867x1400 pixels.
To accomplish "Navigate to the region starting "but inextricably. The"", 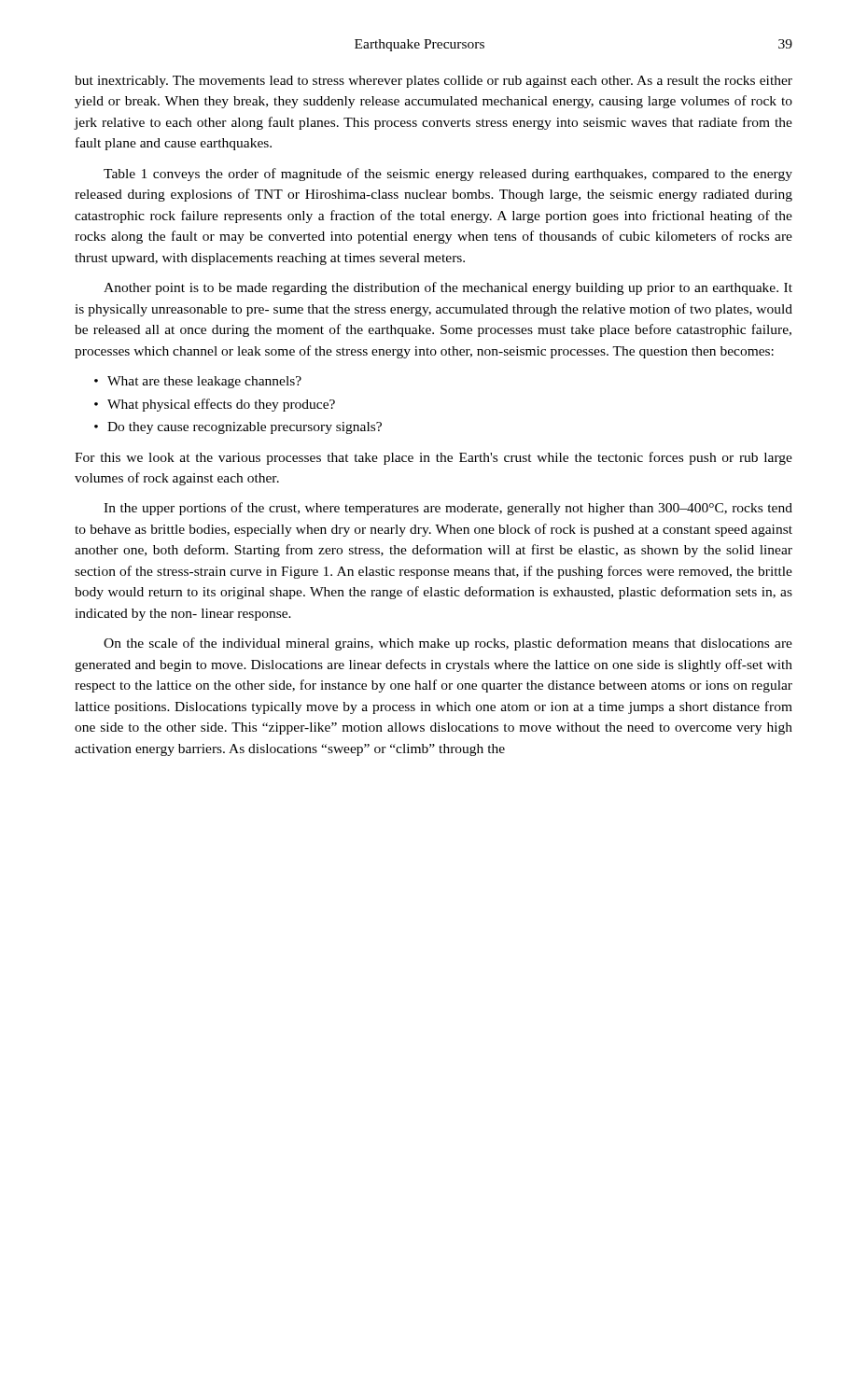I will click(x=434, y=112).
